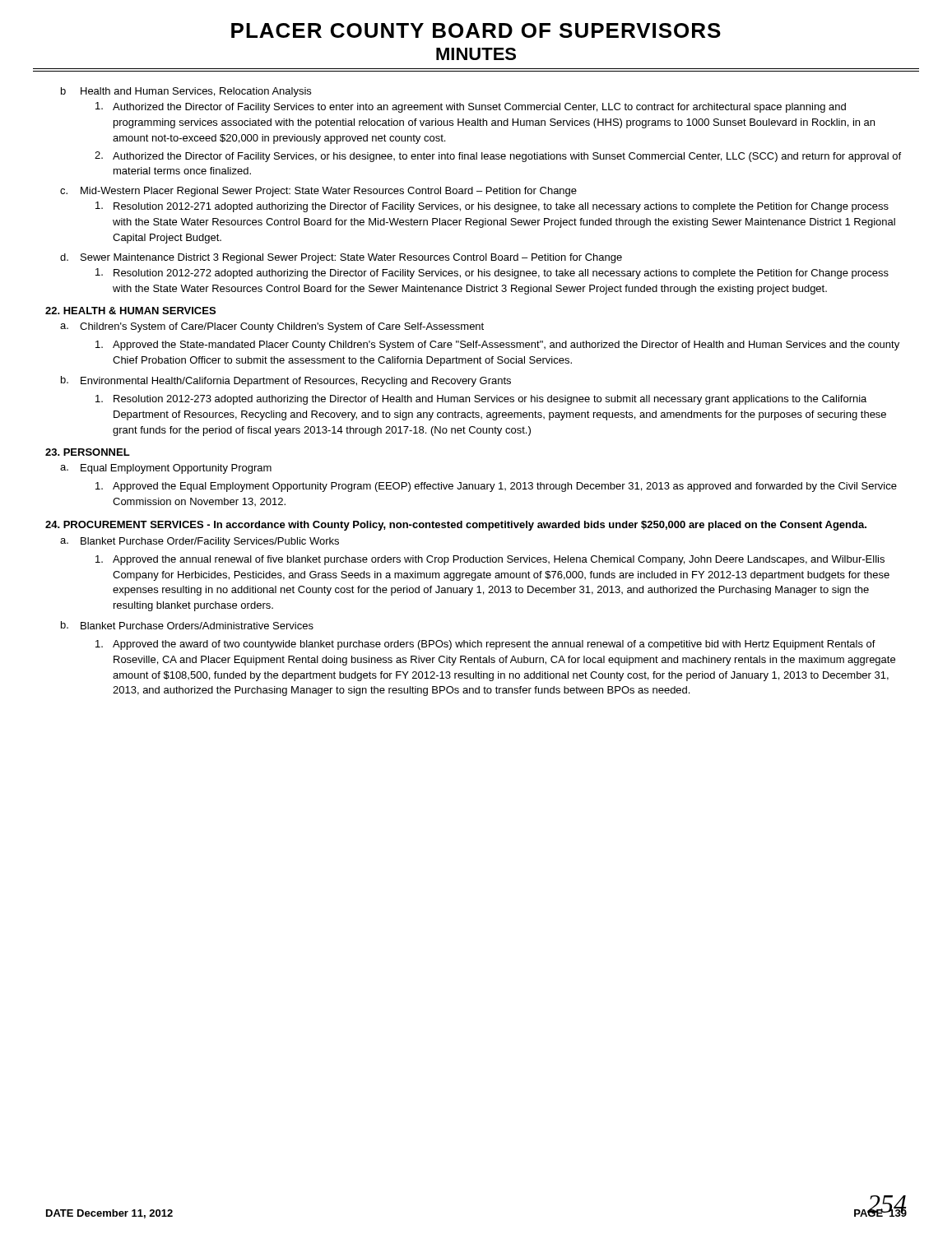Where is the passage that starts "a. Equal Employment Opportunity"?
This screenshot has width=952, height=1234.
[483, 485]
